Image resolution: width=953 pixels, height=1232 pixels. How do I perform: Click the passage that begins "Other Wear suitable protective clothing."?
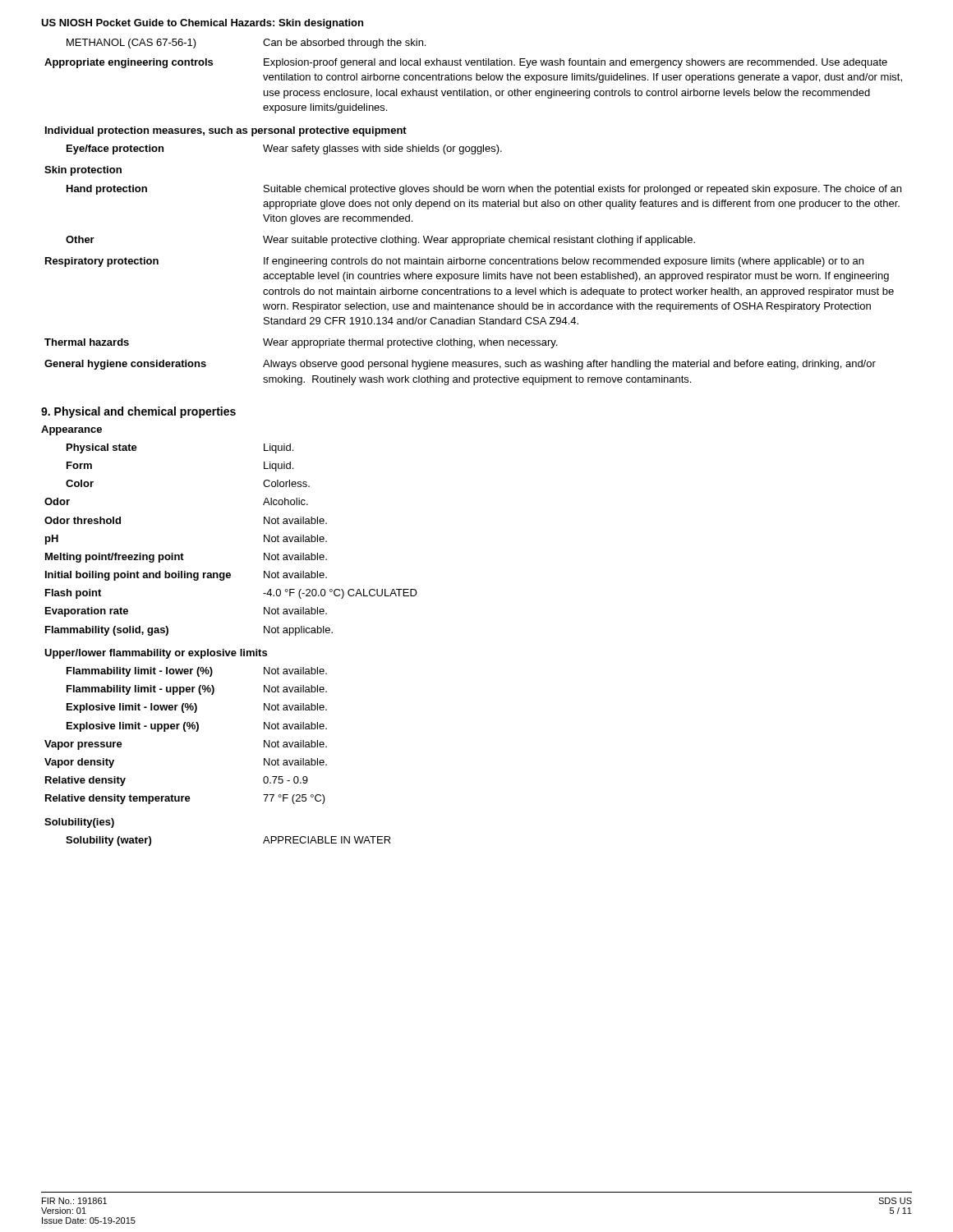point(476,238)
